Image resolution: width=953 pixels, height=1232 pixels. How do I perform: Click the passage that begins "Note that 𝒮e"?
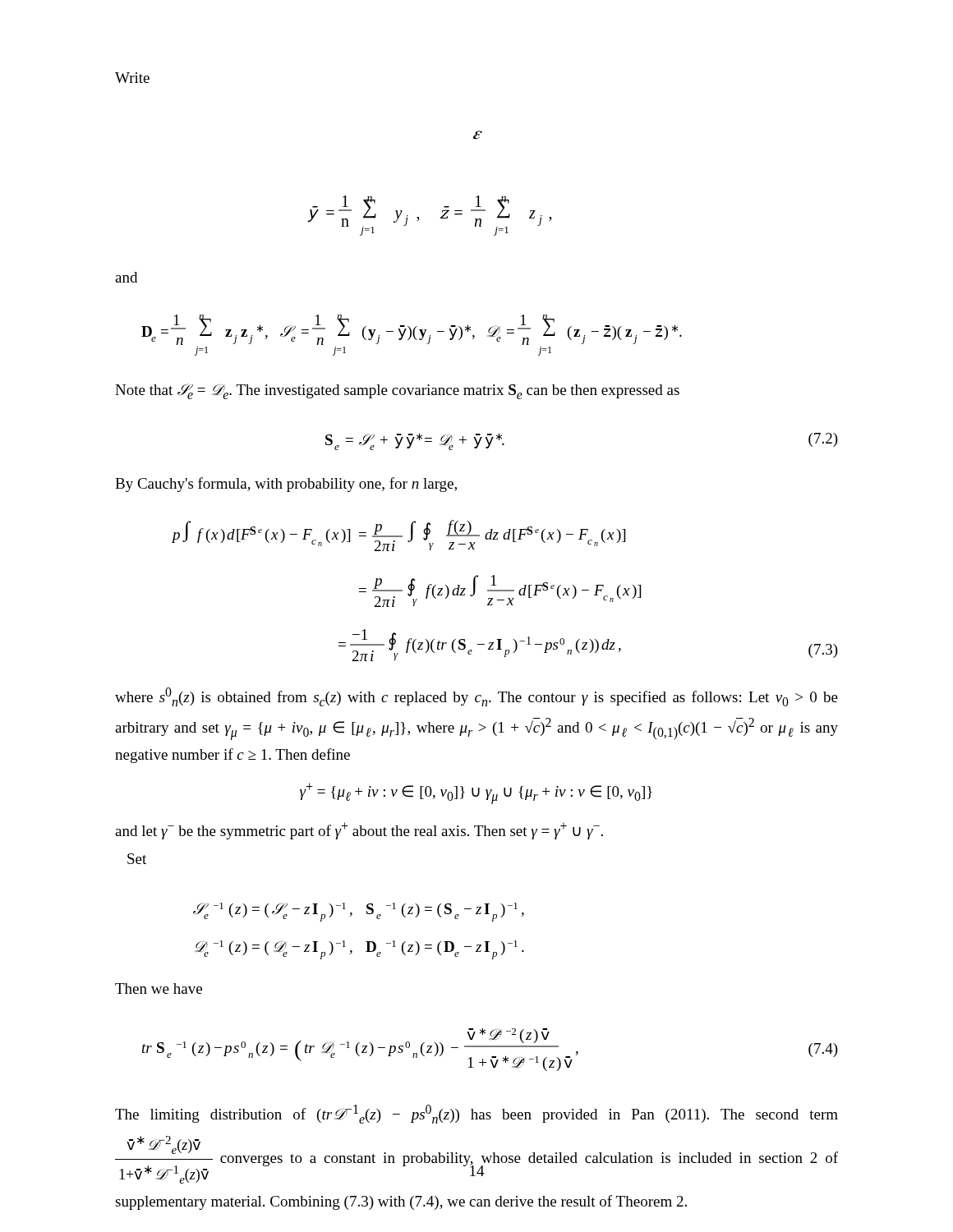397,392
